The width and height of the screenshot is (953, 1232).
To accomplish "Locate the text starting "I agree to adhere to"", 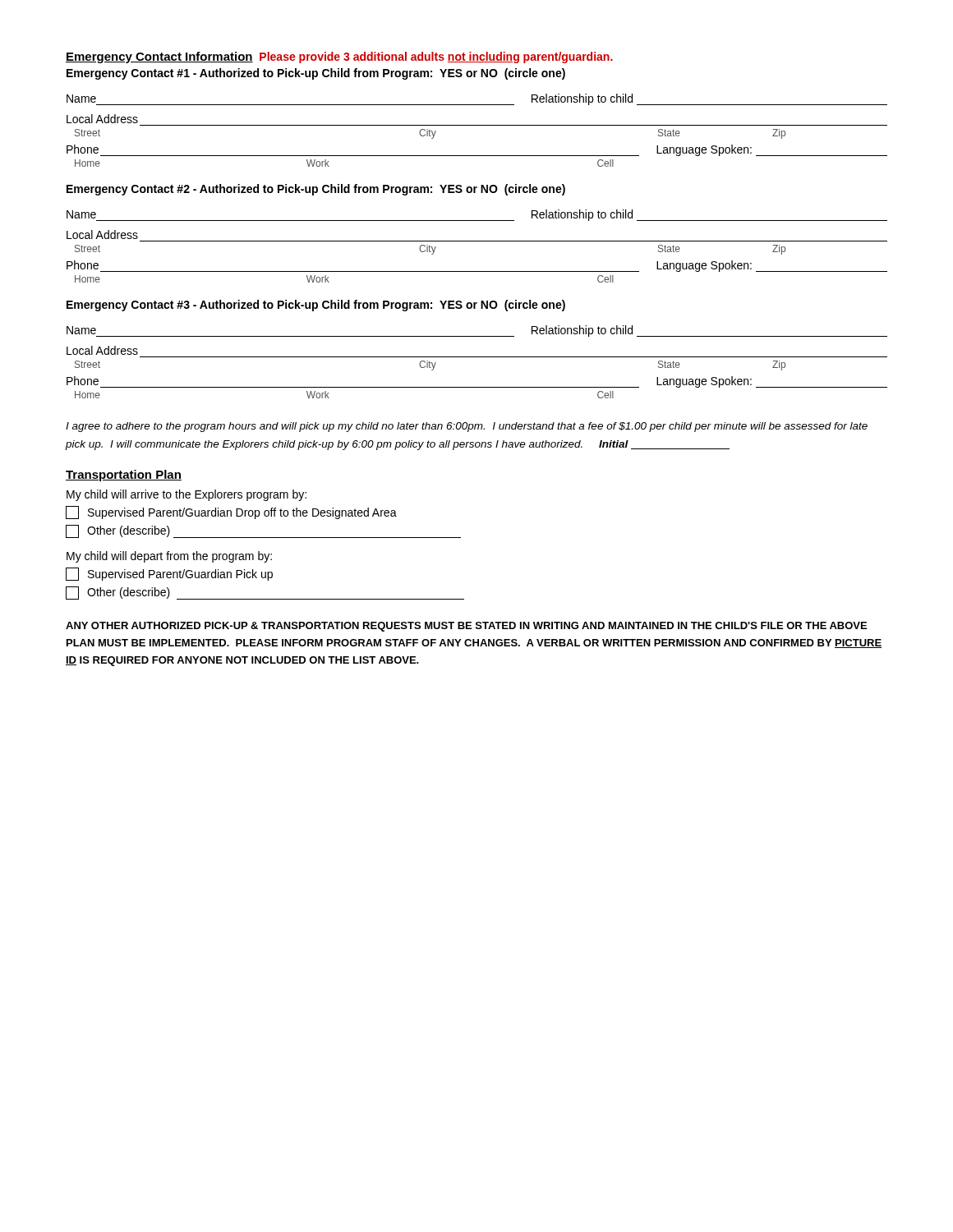I will tap(467, 435).
